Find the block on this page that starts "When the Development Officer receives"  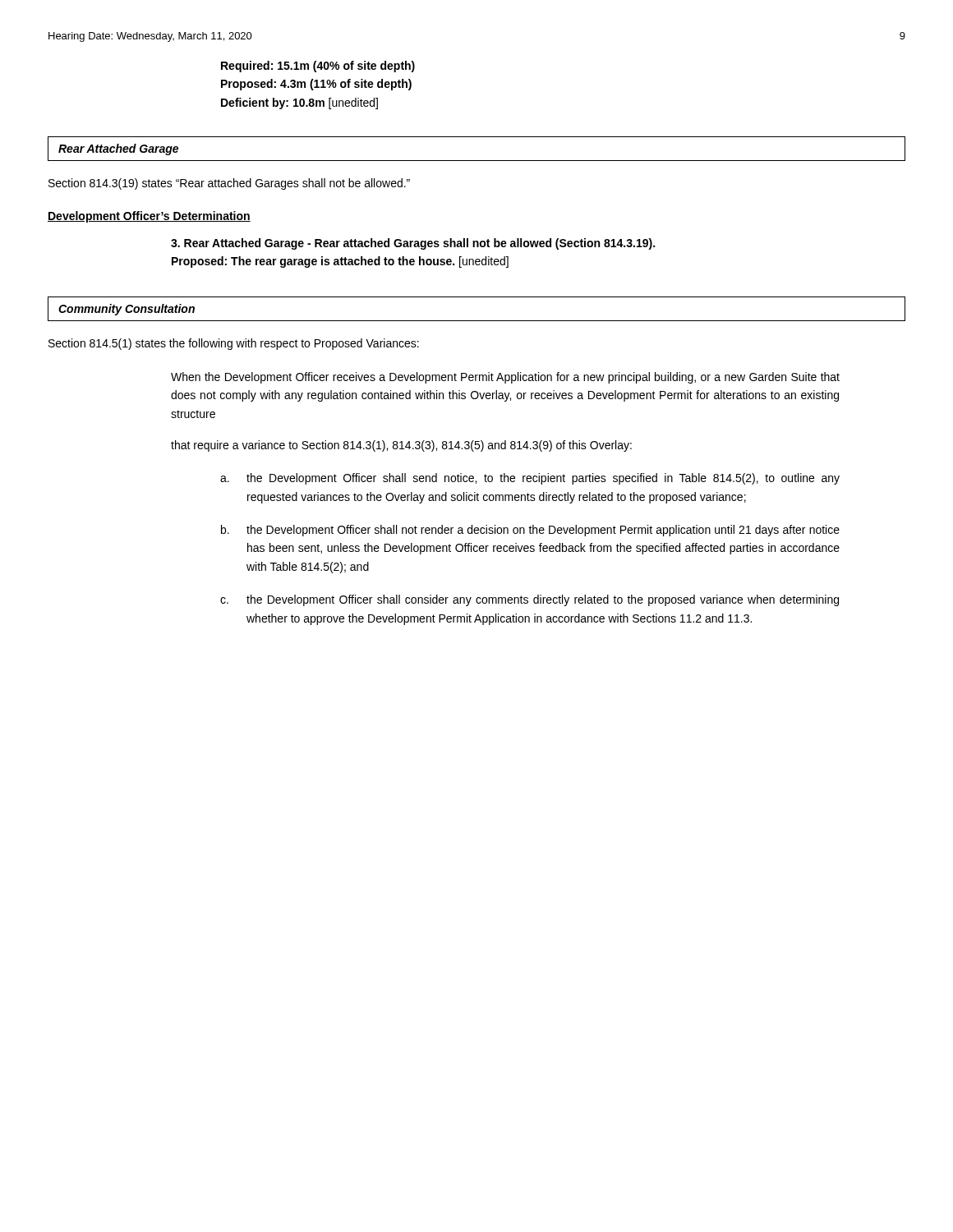click(505, 395)
